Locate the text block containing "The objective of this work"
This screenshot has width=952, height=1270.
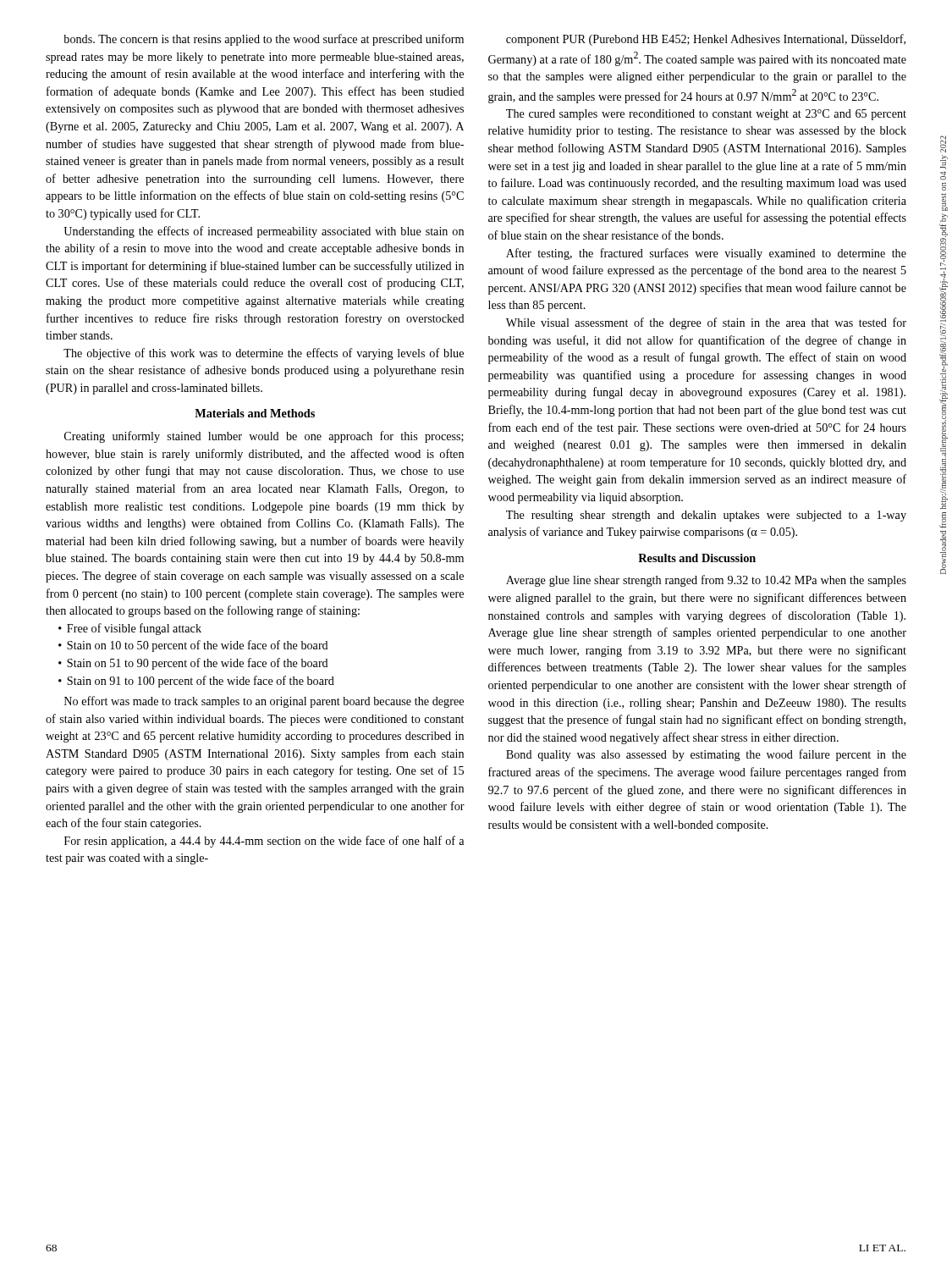pos(255,370)
